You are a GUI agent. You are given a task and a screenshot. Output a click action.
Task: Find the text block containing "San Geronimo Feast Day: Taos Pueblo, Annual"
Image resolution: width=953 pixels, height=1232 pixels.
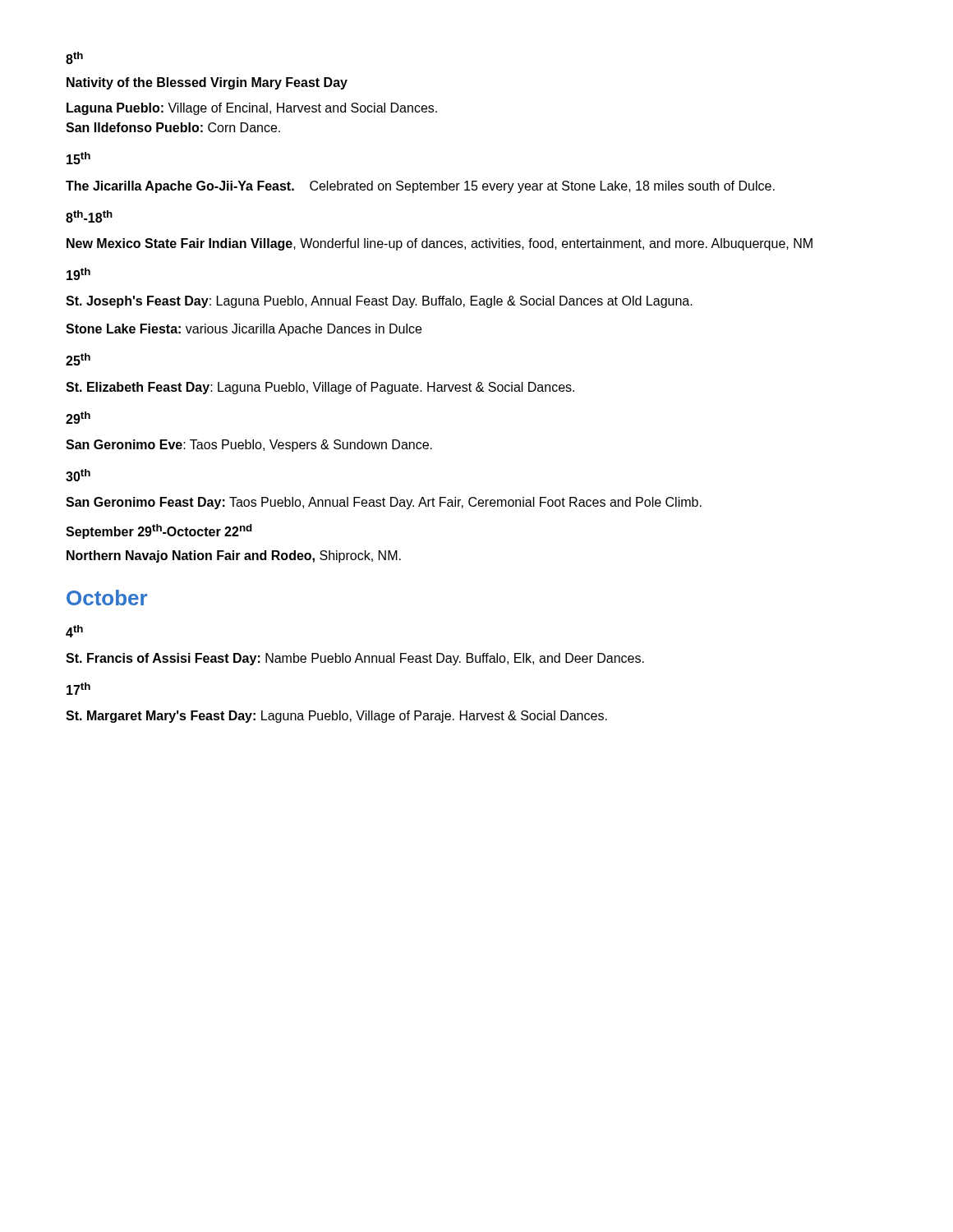pyautogui.click(x=384, y=502)
